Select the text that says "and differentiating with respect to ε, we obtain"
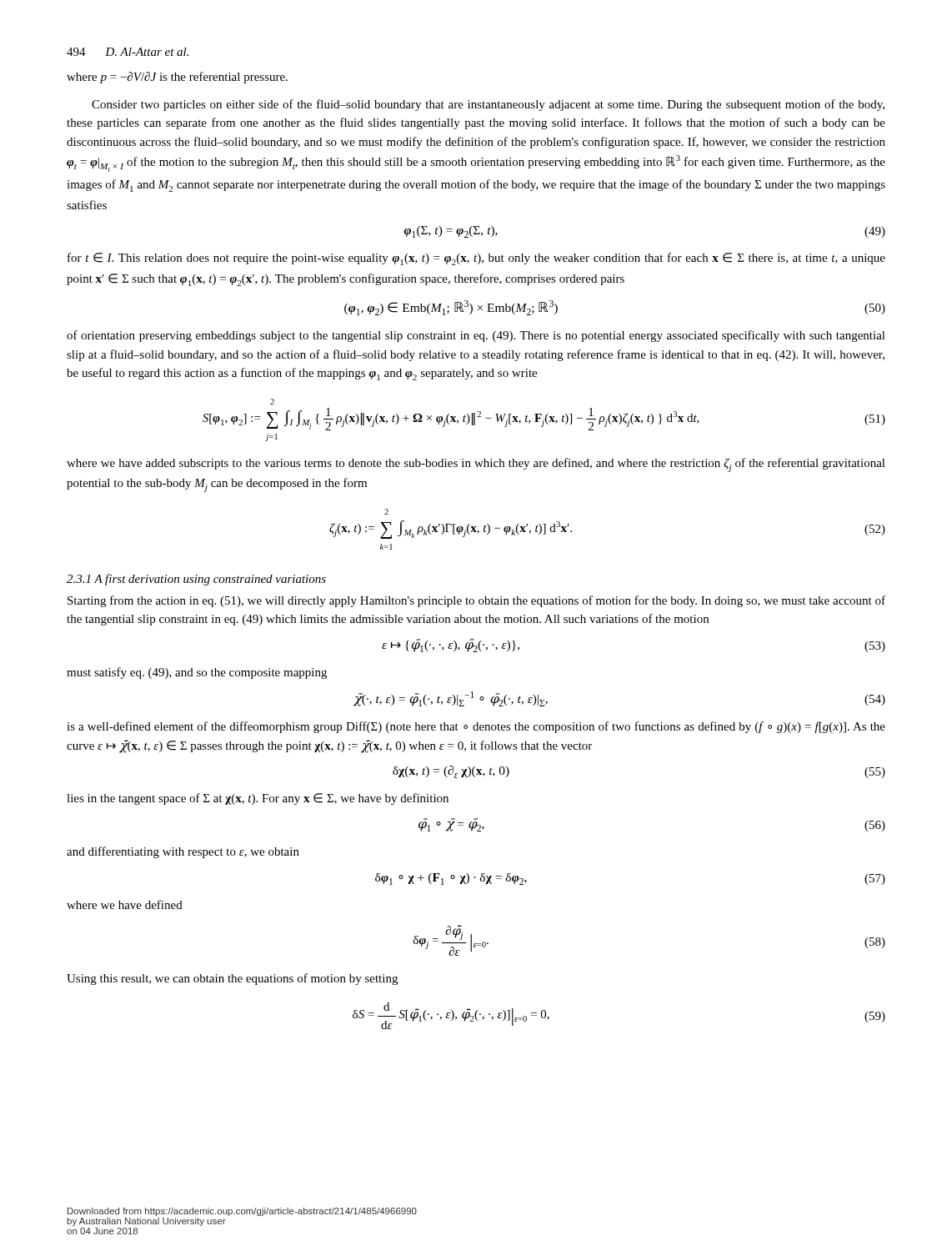952x1251 pixels. pos(183,852)
